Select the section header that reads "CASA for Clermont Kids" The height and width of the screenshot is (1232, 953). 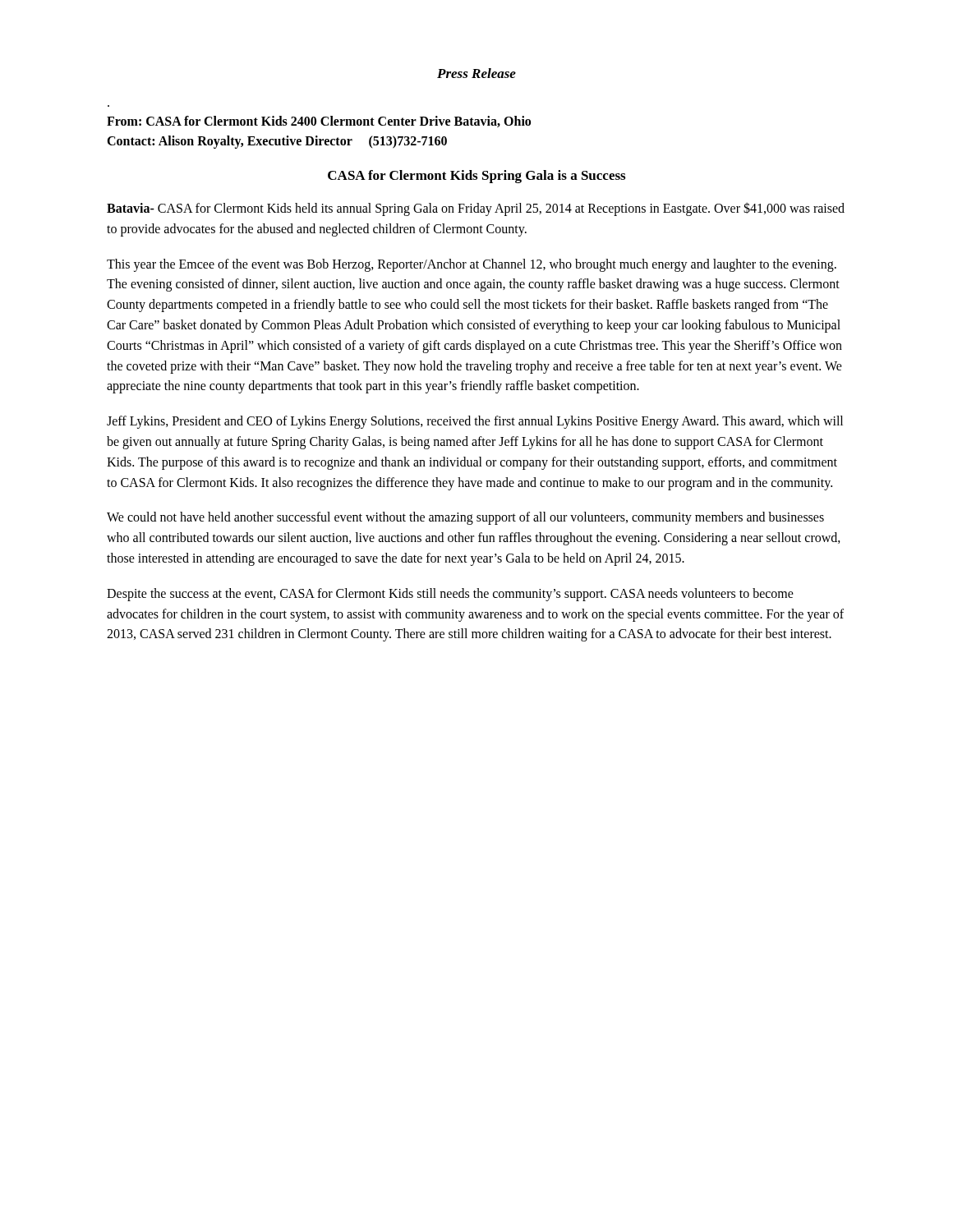[476, 175]
